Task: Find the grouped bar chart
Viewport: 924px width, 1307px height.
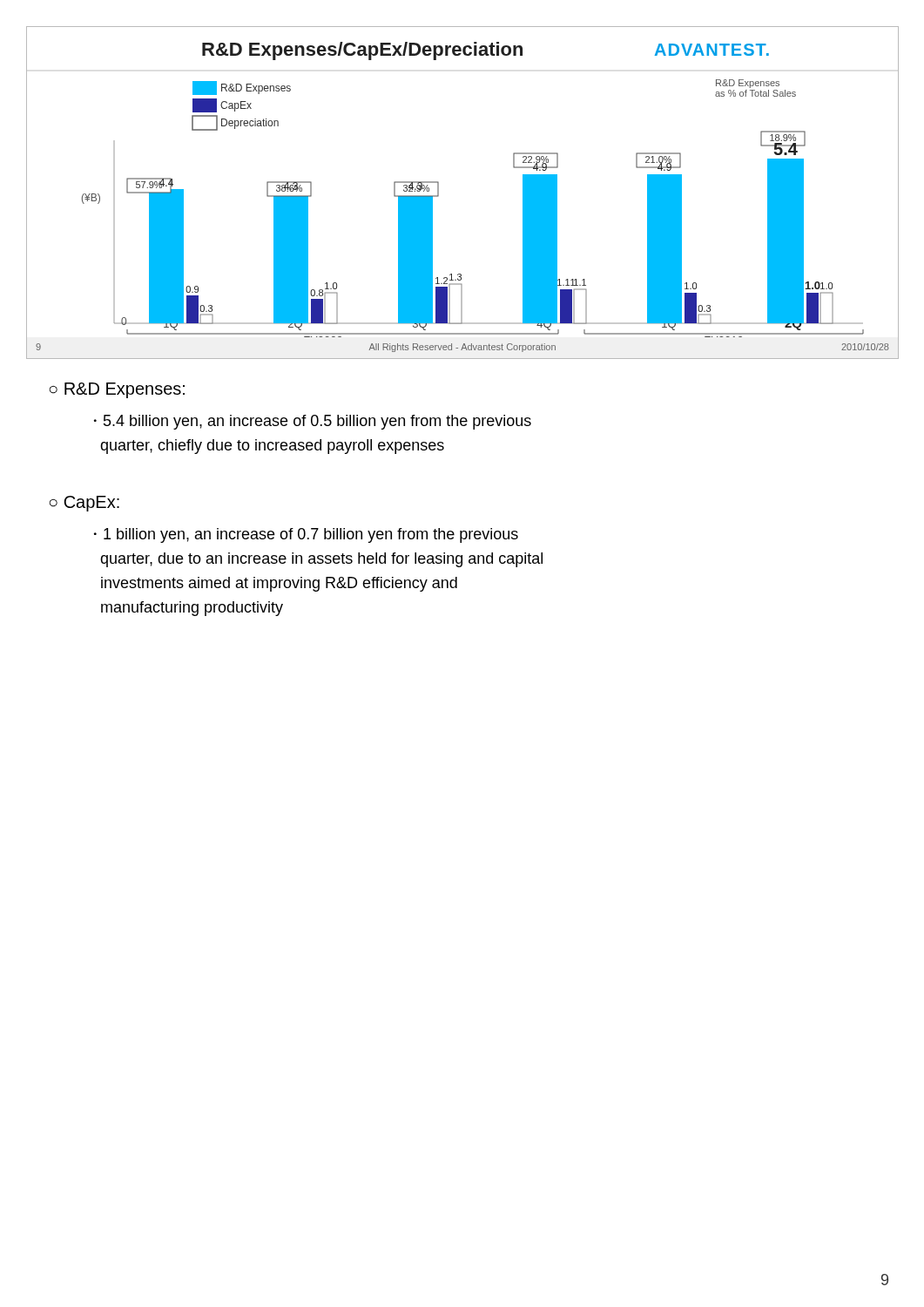Action: (x=462, y=192)
